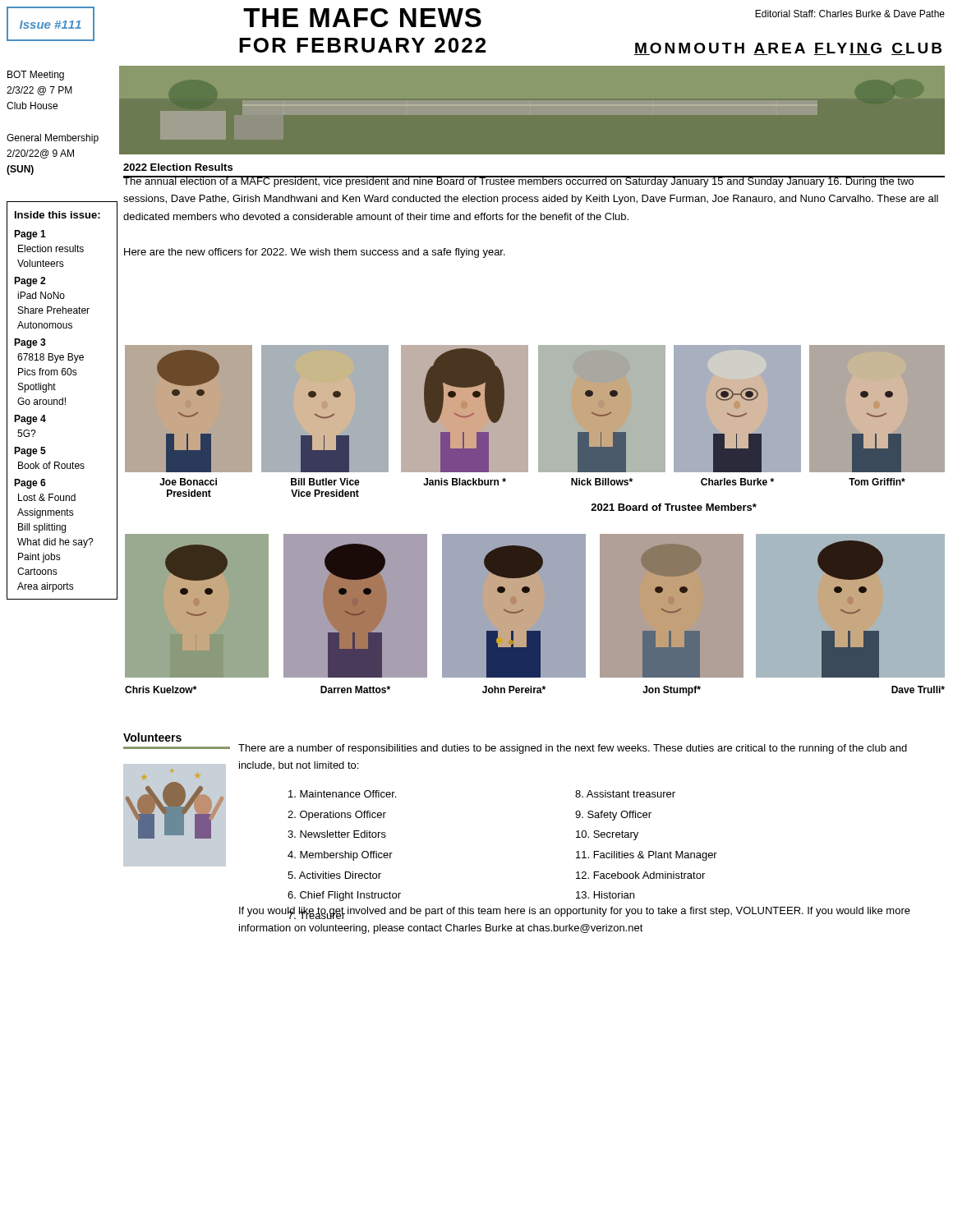Click on the passage starting "Janis Blackburn *"
The height and width of the screenshot is (1232, 953).
coord(465,482)
